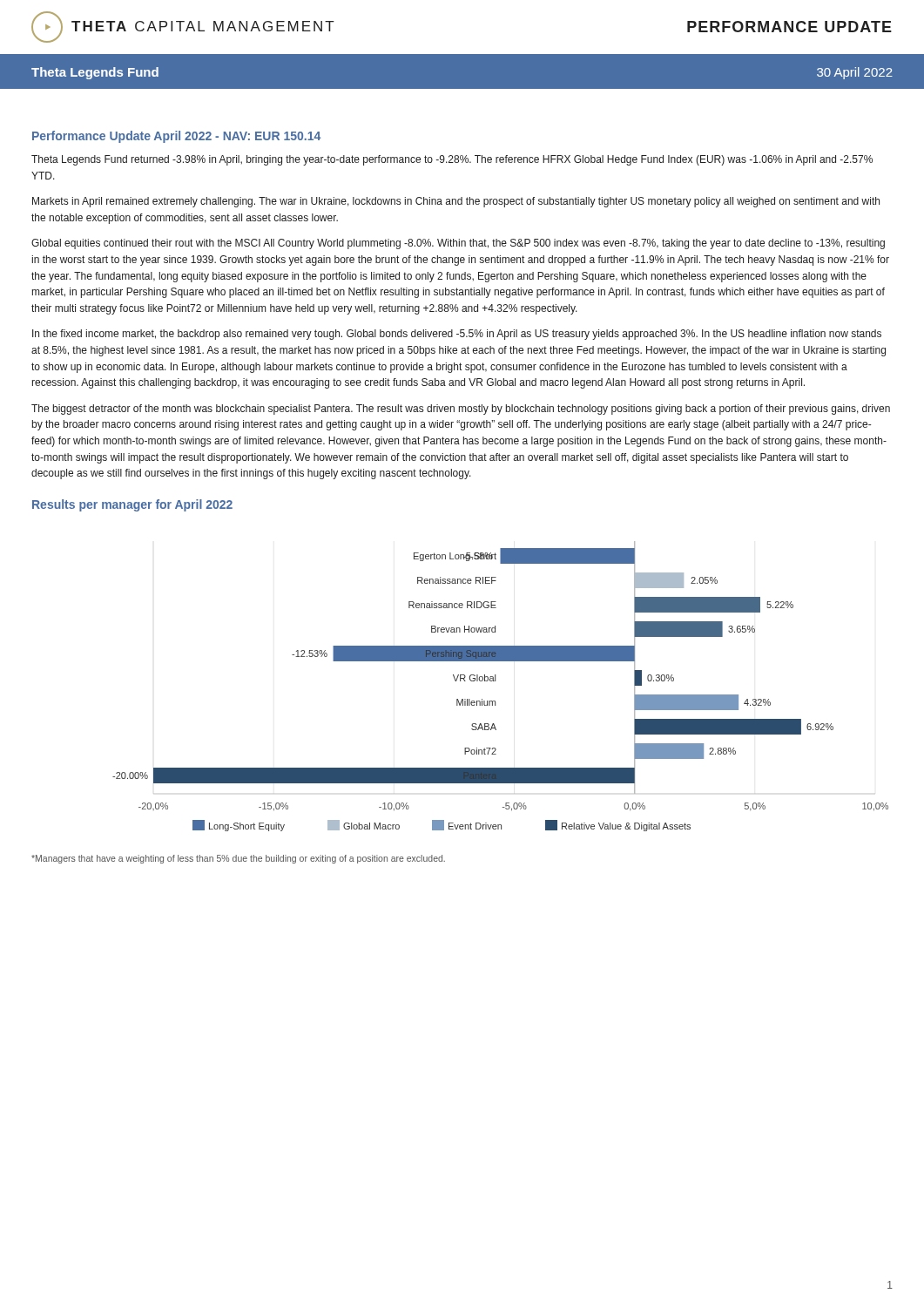Where is the passage that starts "Managers that have a weighting"?
The width and height of the screenshot is (924, 1307).
(238, 858)
